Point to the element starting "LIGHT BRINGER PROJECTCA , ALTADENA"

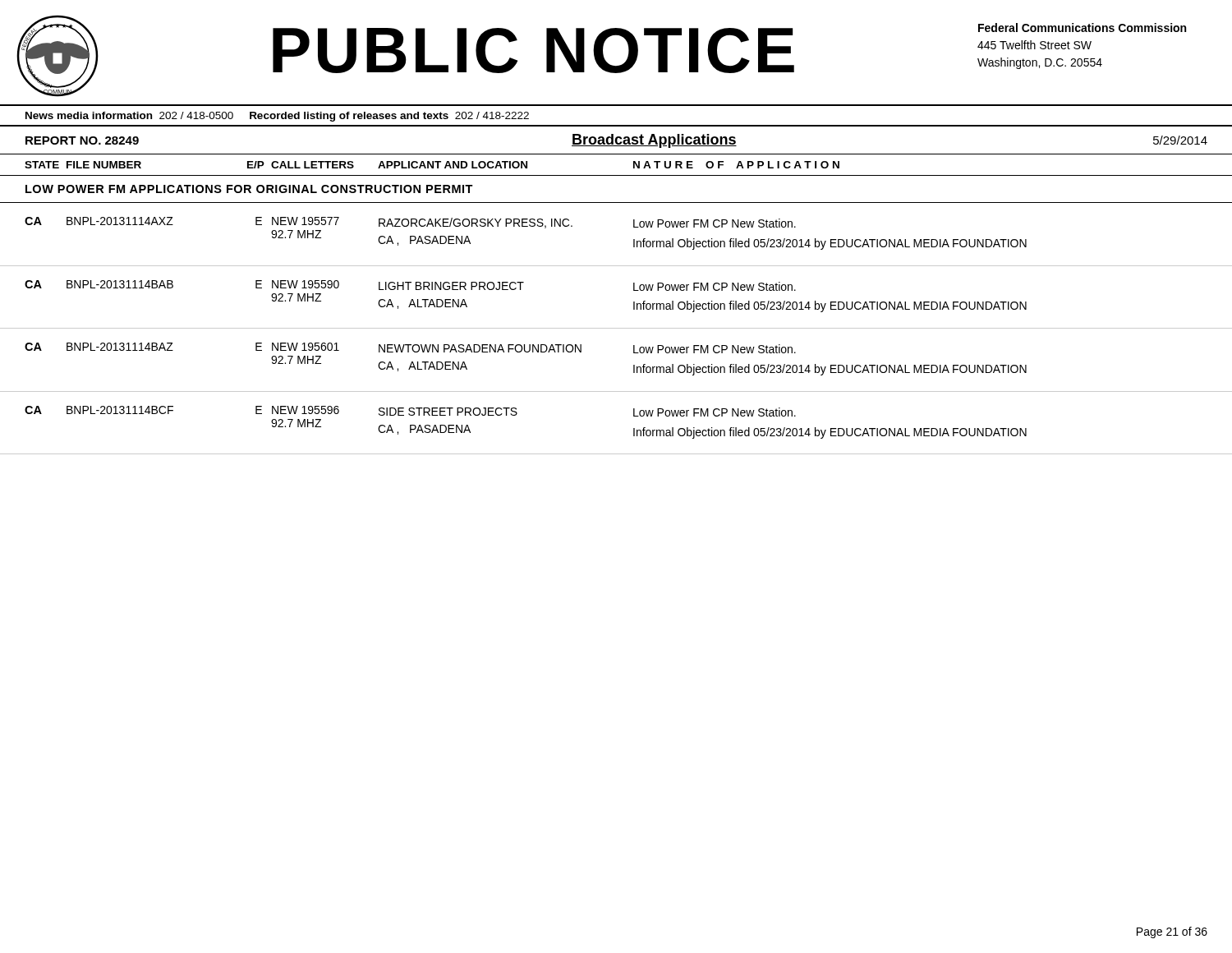pyautogui.click(x=451, y=294)
